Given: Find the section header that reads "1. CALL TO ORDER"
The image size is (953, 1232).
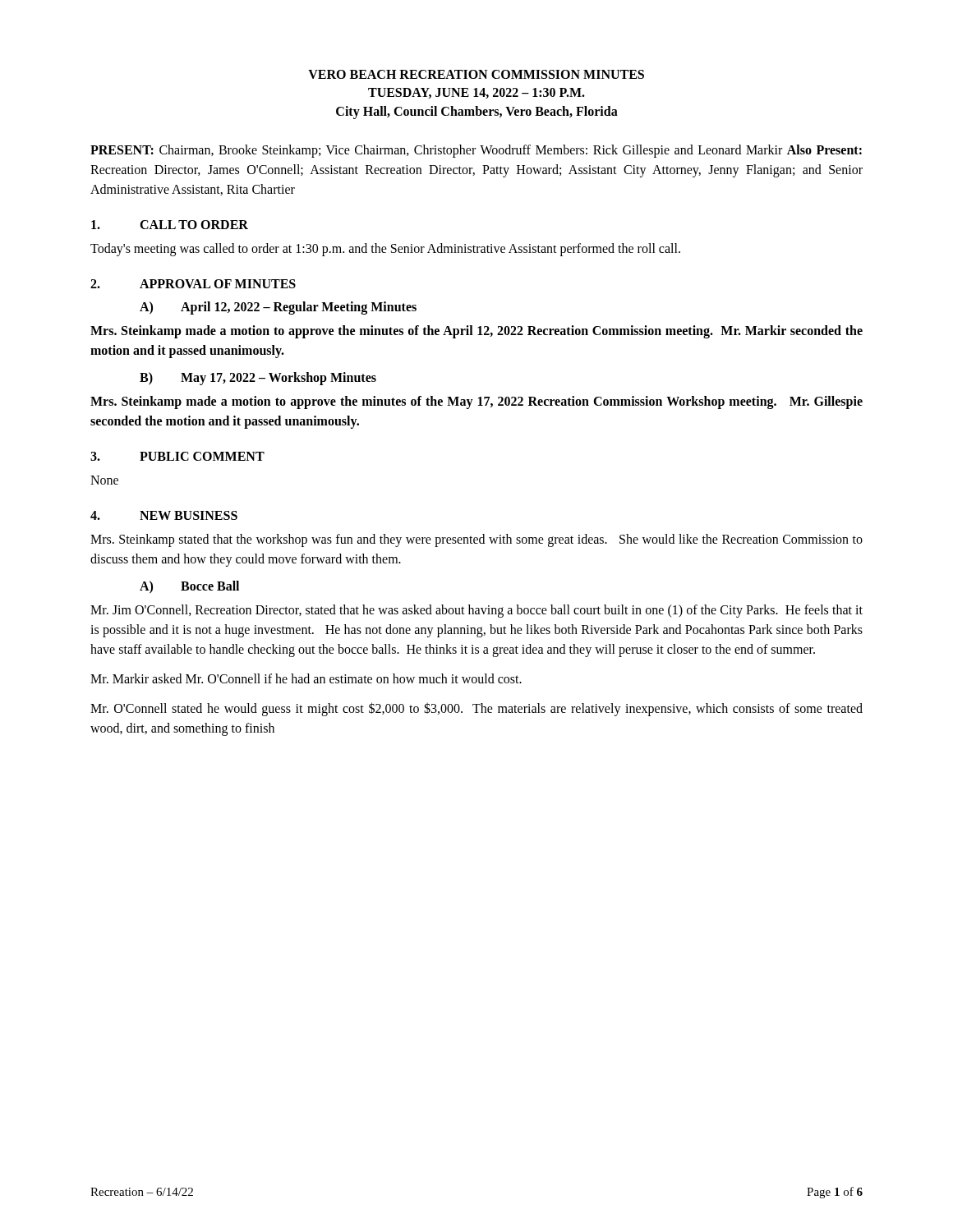Looking at the screenshot, I should (x=169, y=225).
